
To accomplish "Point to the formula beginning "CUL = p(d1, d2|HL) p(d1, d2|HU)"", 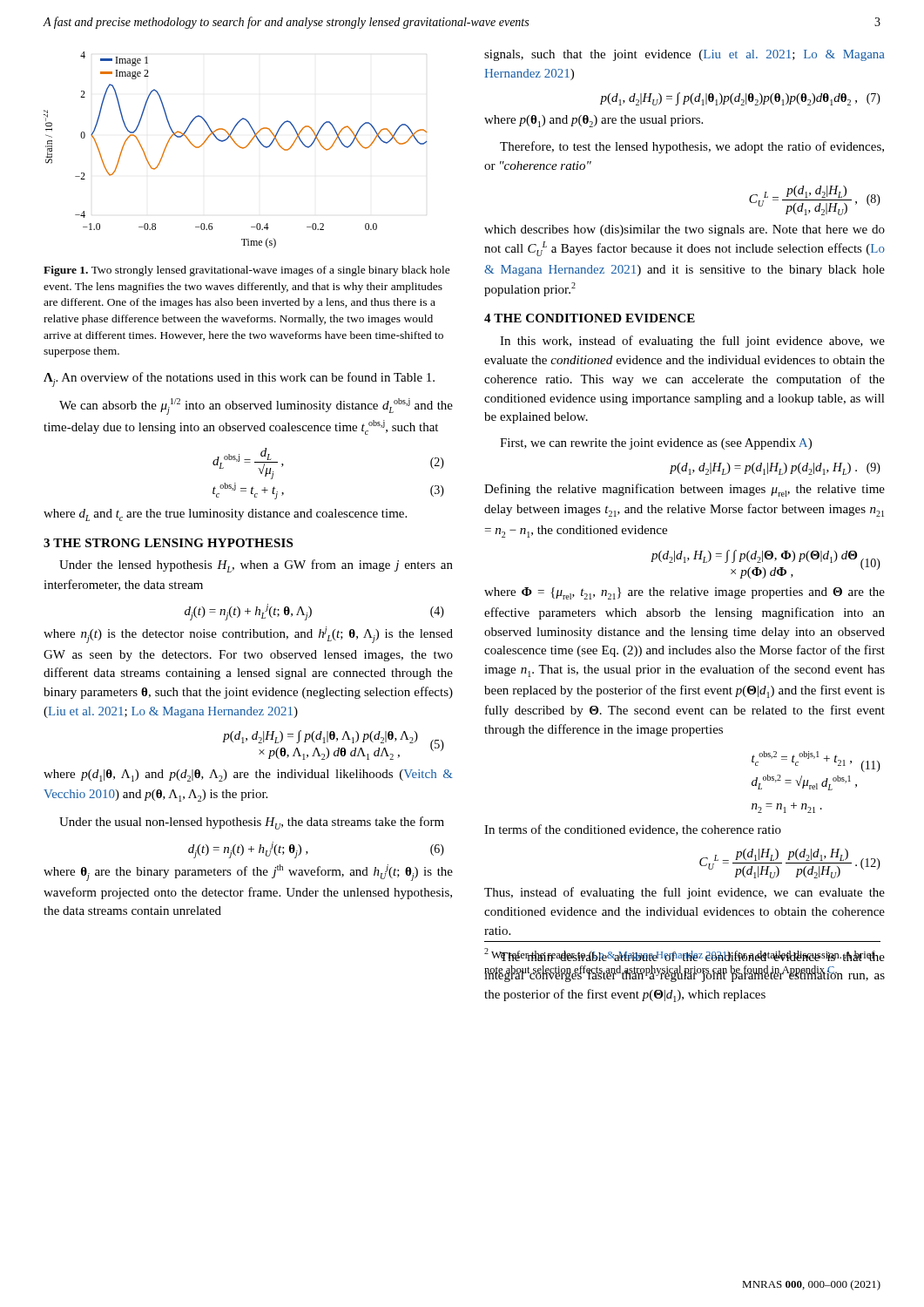I will (815, 200).
